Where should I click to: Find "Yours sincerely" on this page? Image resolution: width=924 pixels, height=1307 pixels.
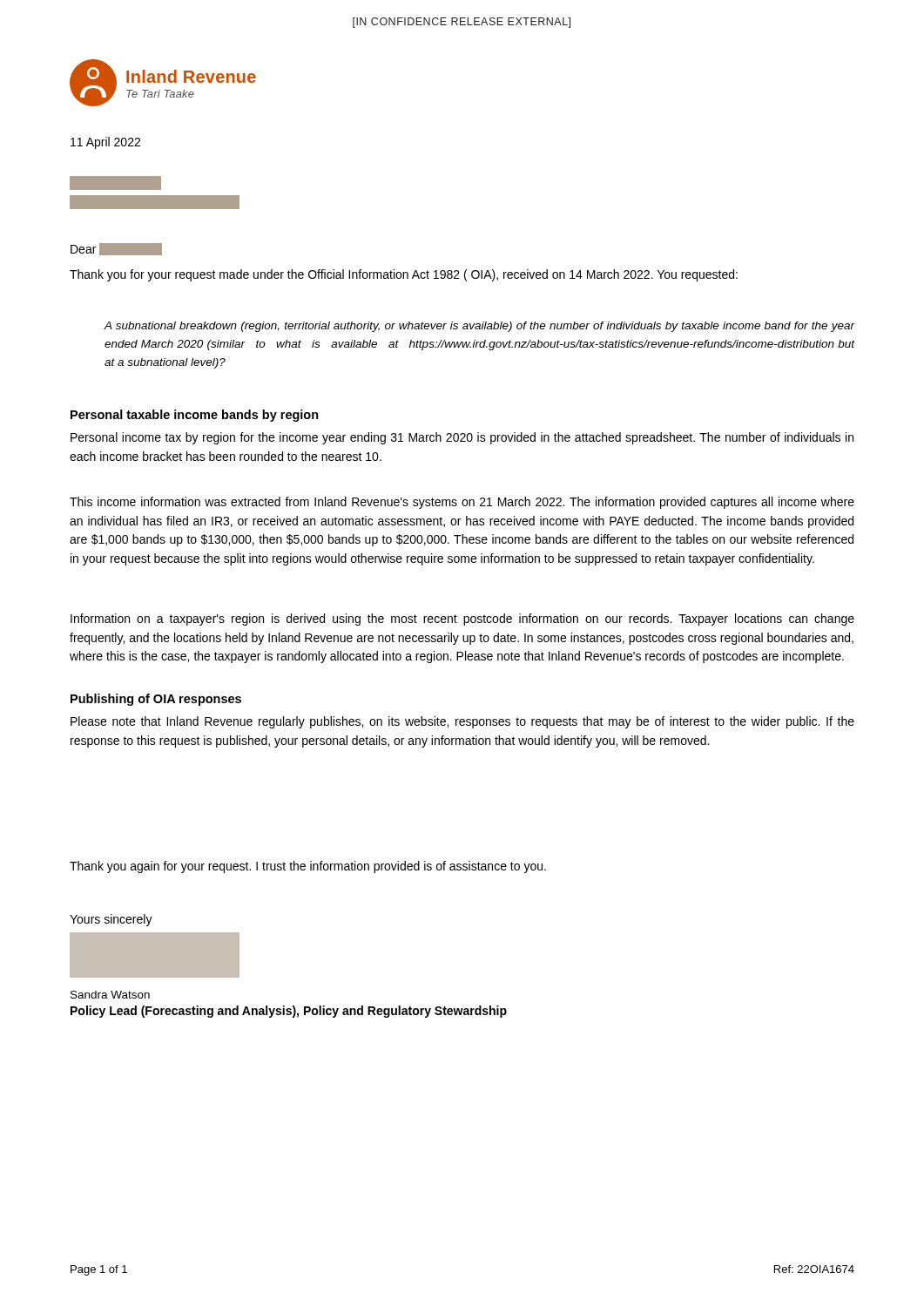(x=111, y=919)
